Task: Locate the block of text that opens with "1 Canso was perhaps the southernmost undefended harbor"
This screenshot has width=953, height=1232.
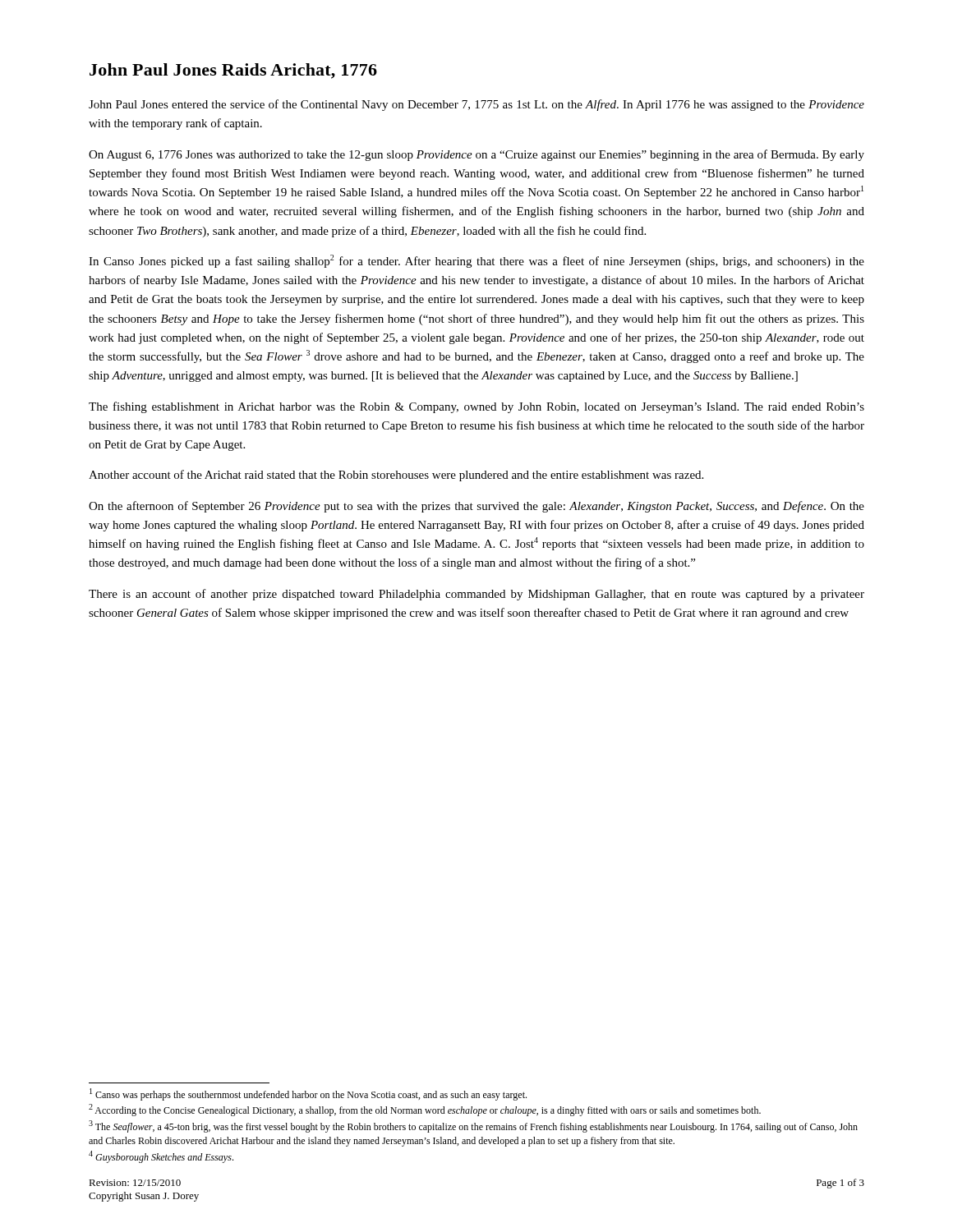Action: (x=308, y=1095)
